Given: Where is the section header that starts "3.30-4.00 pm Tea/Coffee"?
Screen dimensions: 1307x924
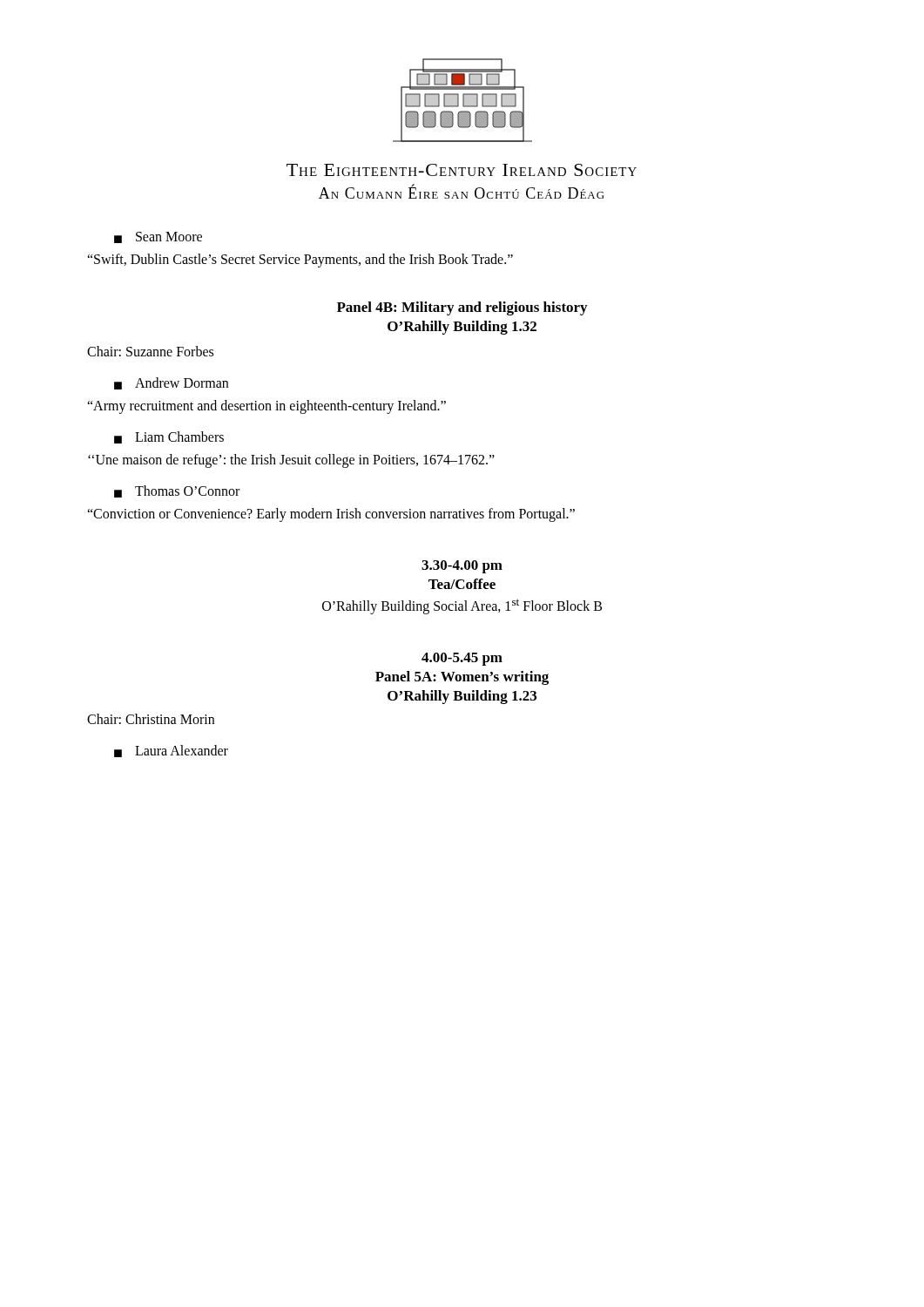Looking at the screenshot, I should tap(462, 586).
